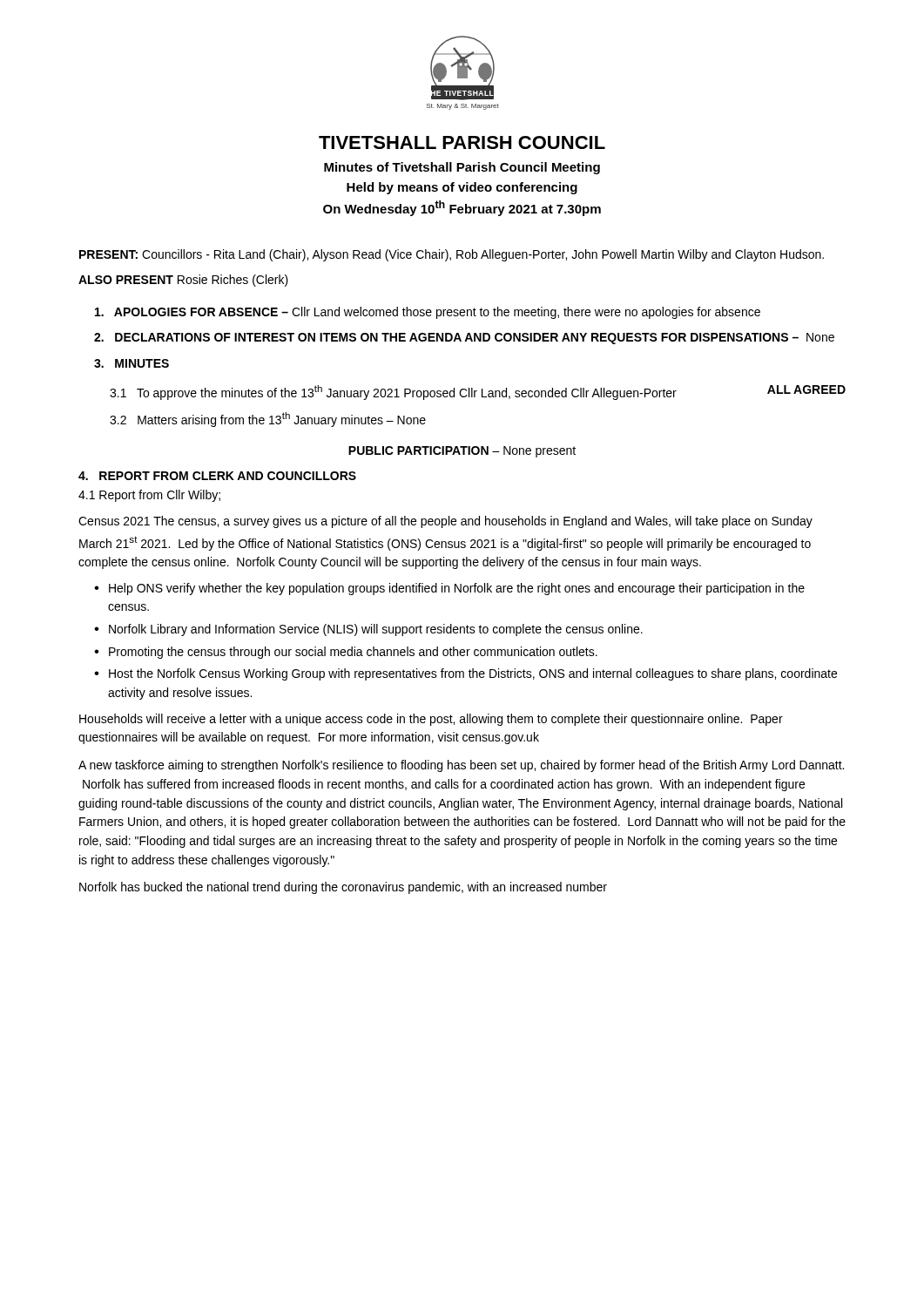Click on the text containing "ALSO PRESENT Rosie Riches (Clerk)"
This screenshot has height=1307, width=924.
tap(183, 279)
